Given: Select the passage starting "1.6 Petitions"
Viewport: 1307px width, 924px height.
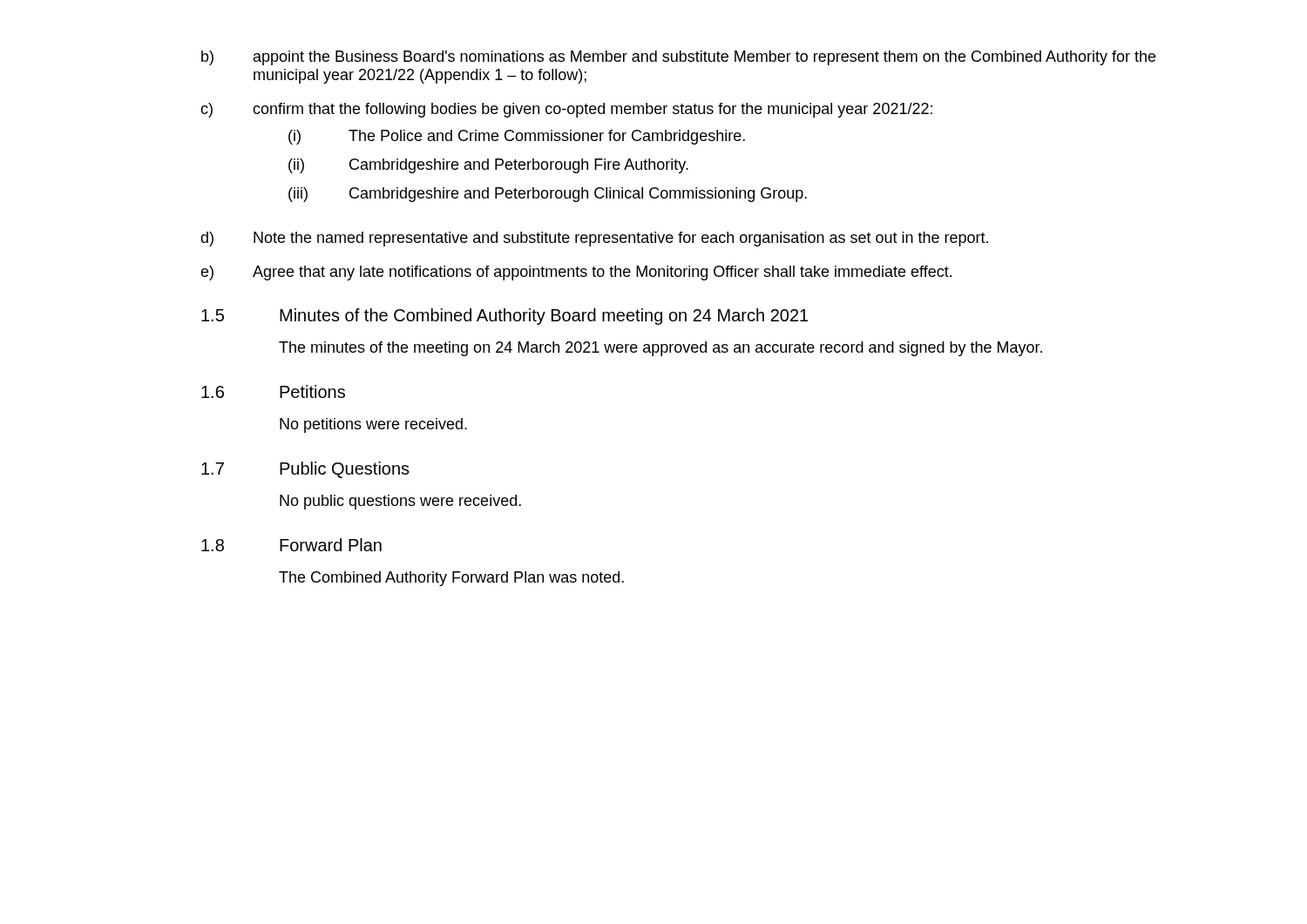Looking at the screenshot, I should click(273, 392).
